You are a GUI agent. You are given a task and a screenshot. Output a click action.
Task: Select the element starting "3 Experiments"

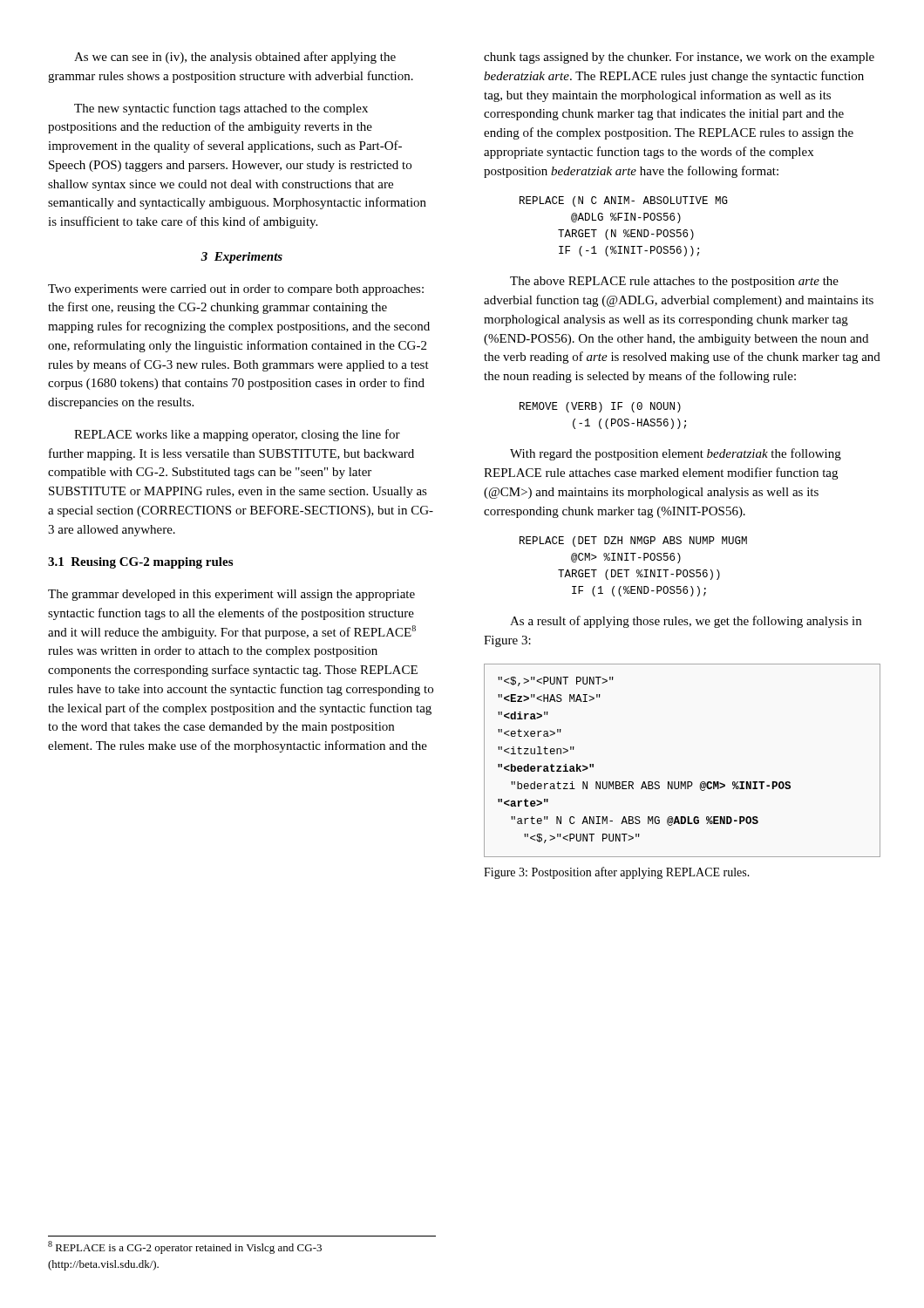coord(242,256)
